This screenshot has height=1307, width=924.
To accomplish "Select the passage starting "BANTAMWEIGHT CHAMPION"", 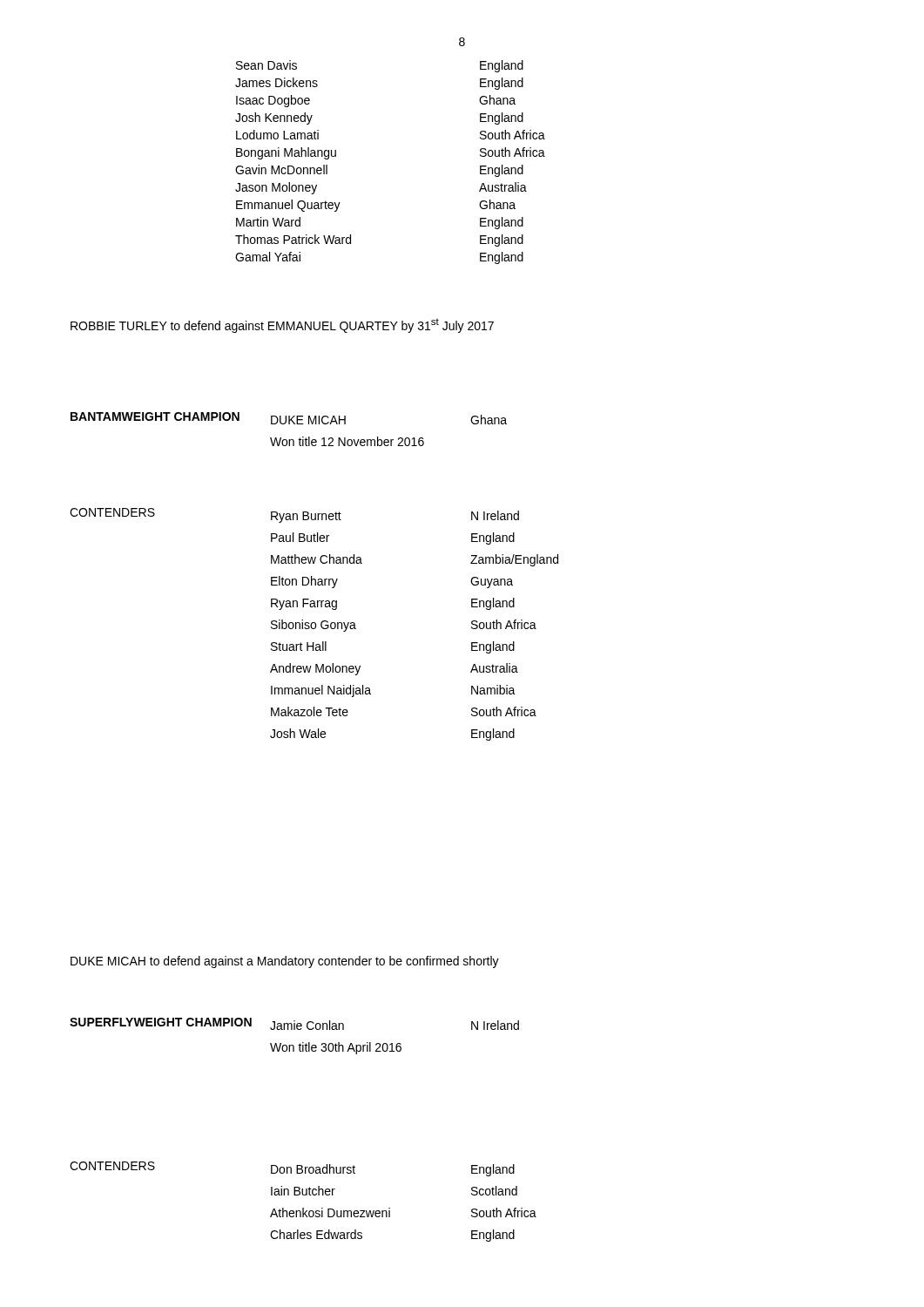I will click(155, 416).
